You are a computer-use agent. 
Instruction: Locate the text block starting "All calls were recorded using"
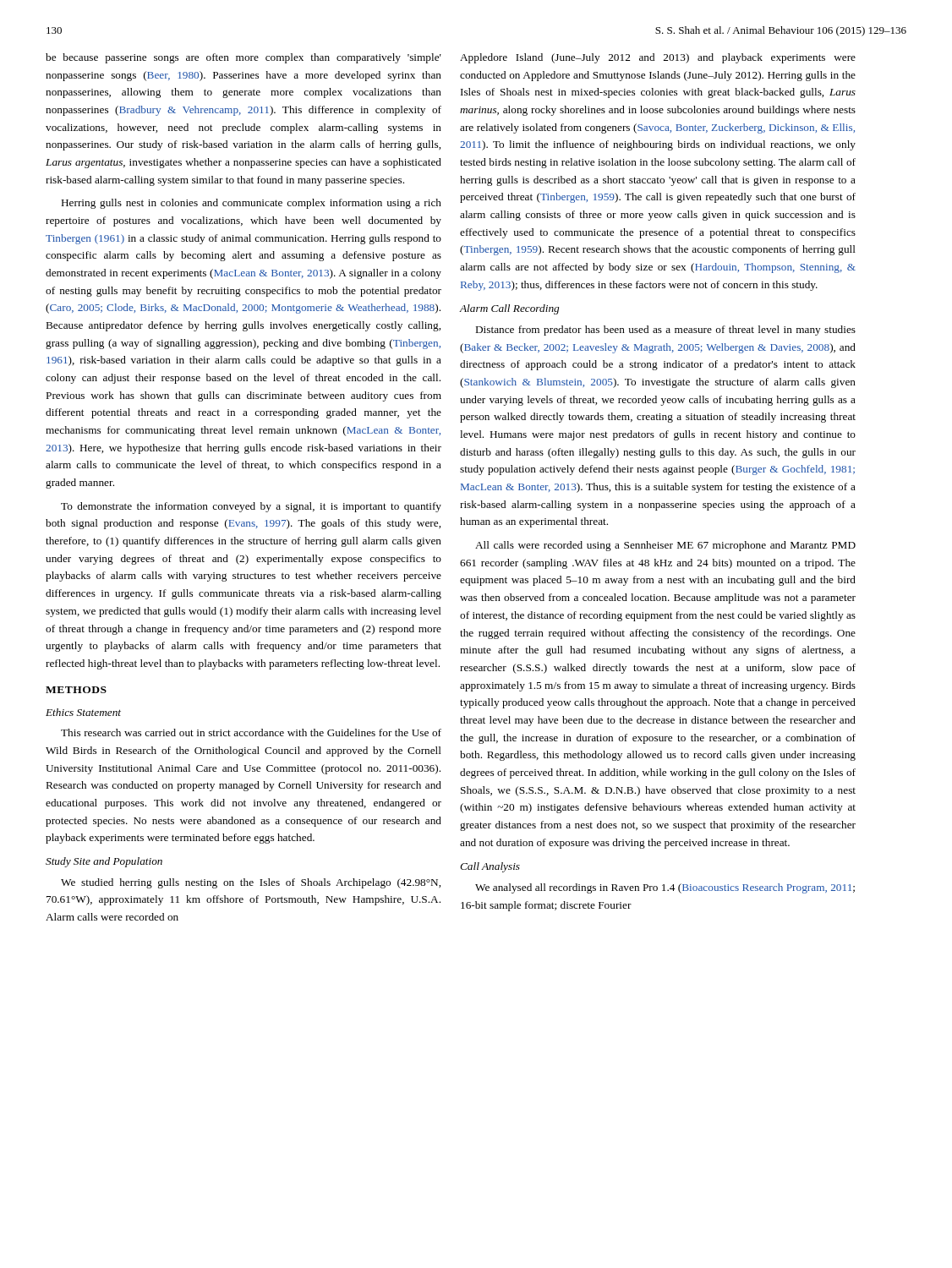[x=658, y=694]
